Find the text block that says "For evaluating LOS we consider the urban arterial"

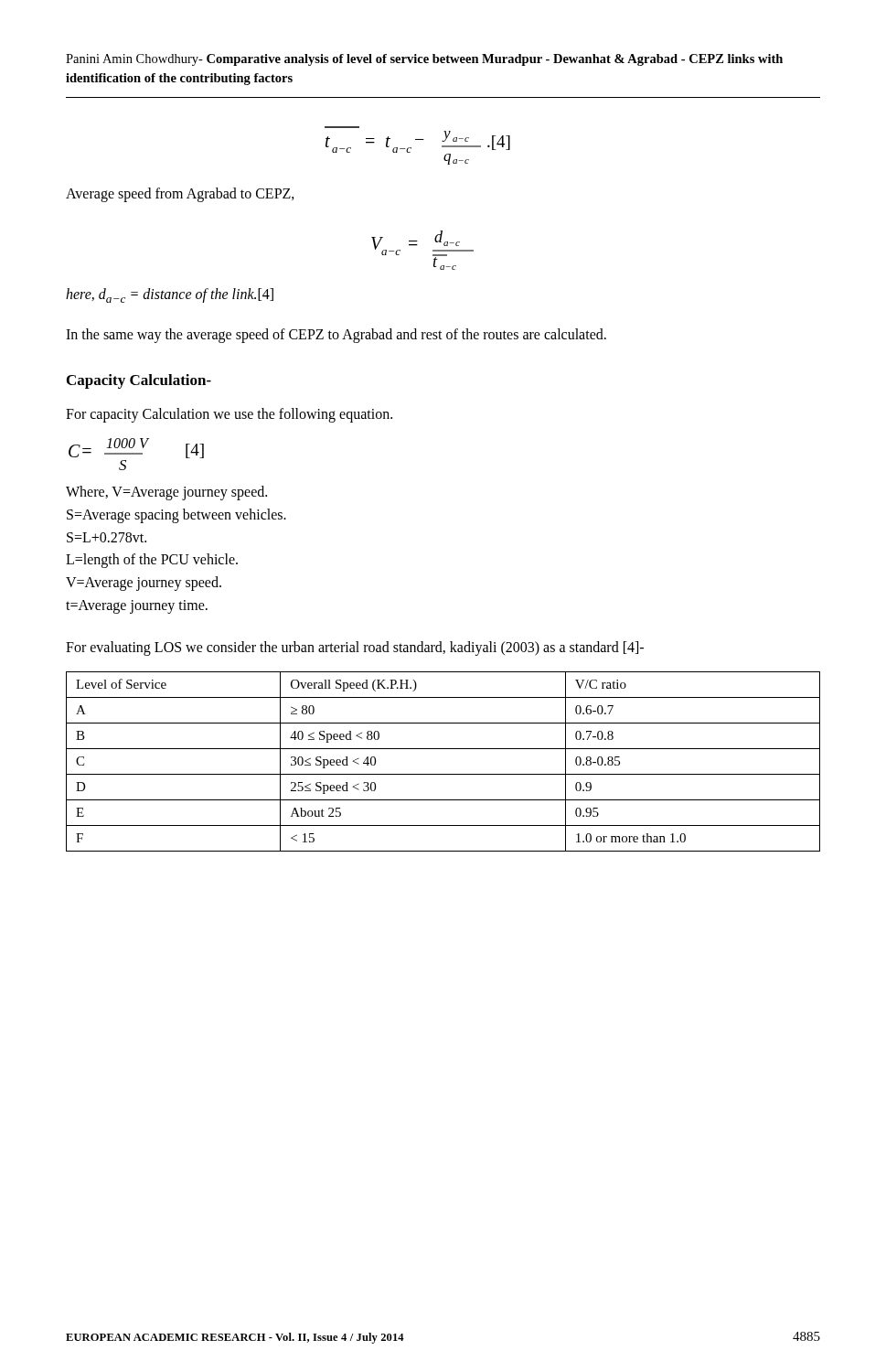(355, 647)
